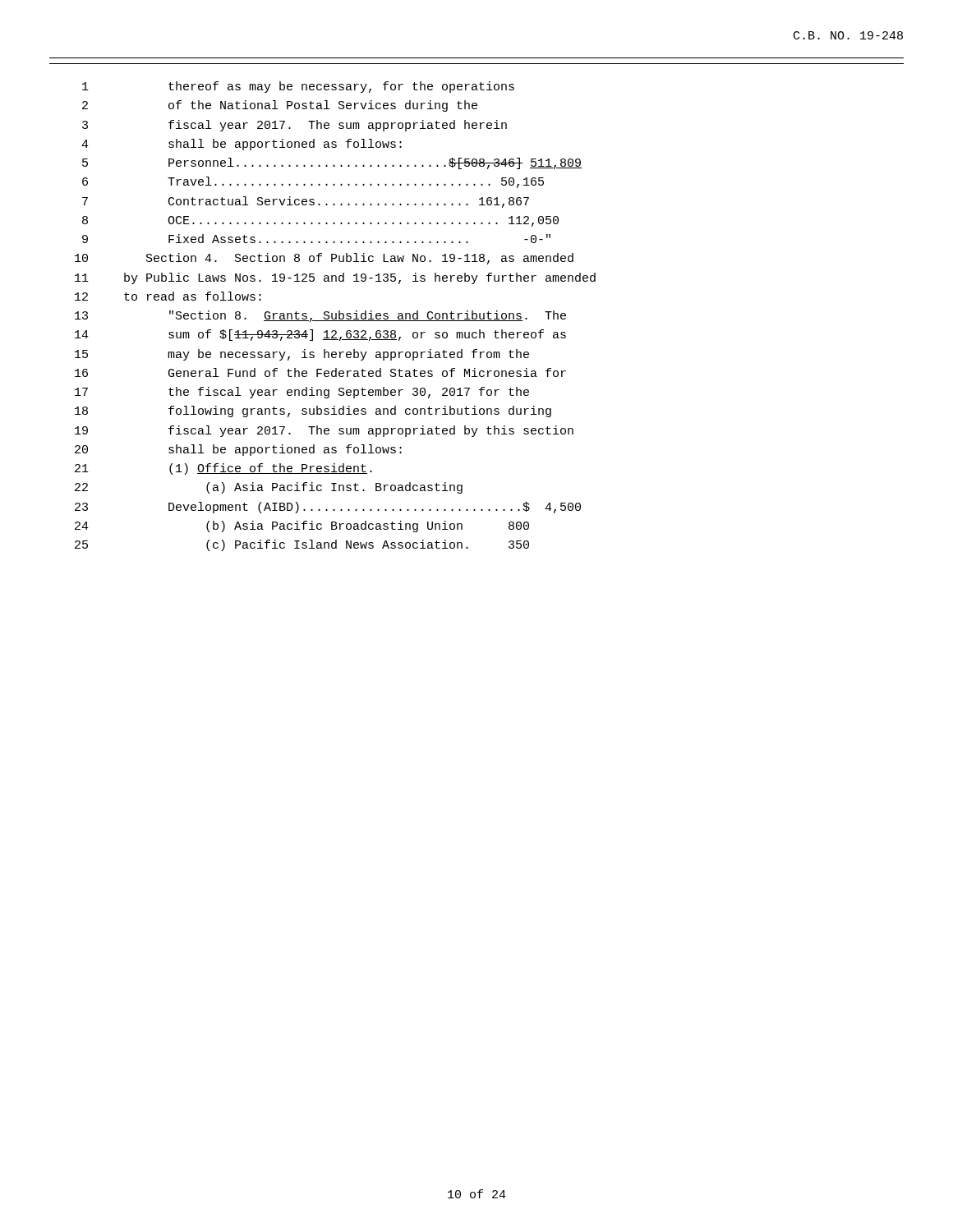Click on the text containing "8 OCE.......................................... 112,050"
The height and width of the screenshot is (1232, 953).
coord(476,221)
